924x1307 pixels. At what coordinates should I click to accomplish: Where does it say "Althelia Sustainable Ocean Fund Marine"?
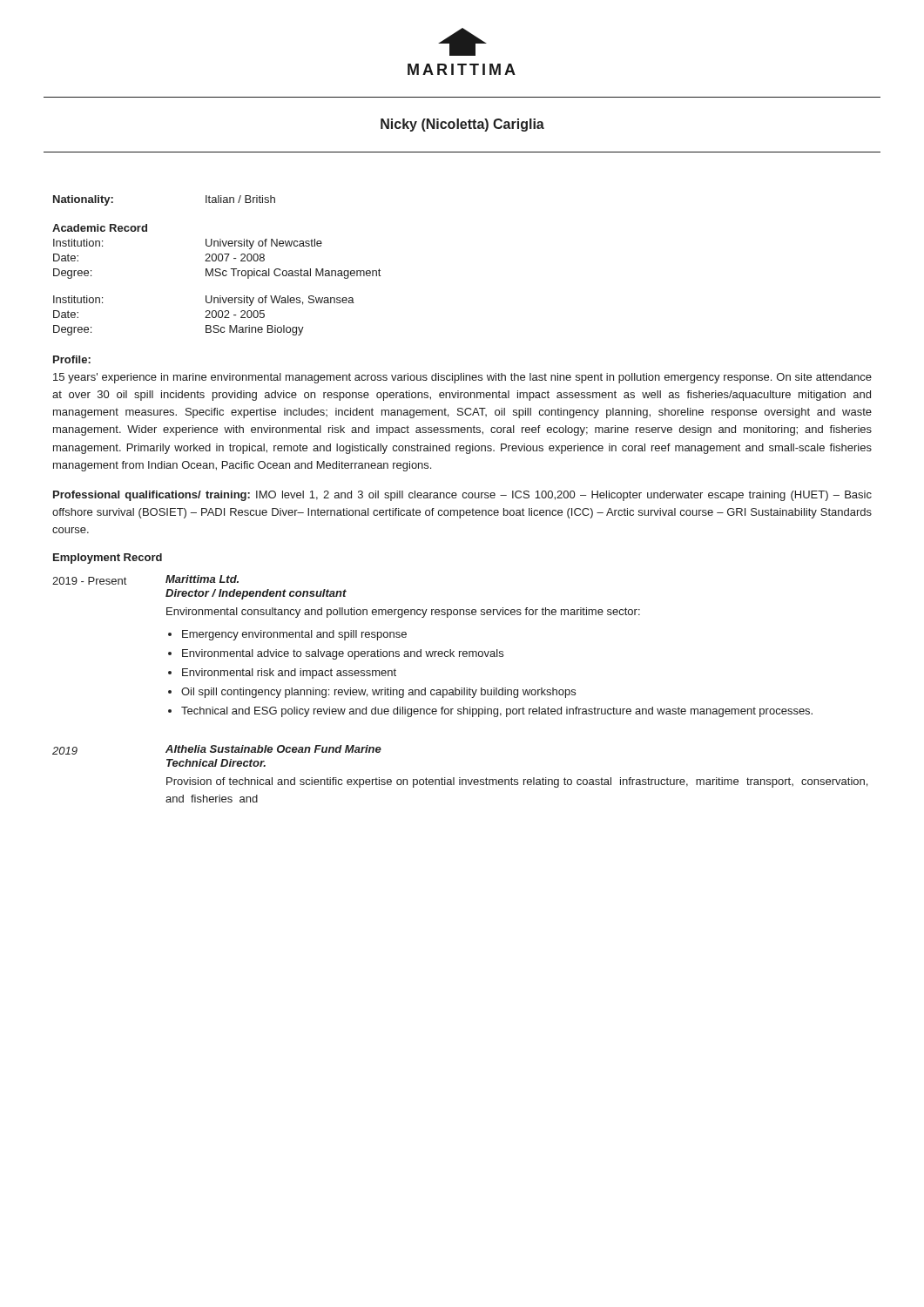[x=273, y=749]
